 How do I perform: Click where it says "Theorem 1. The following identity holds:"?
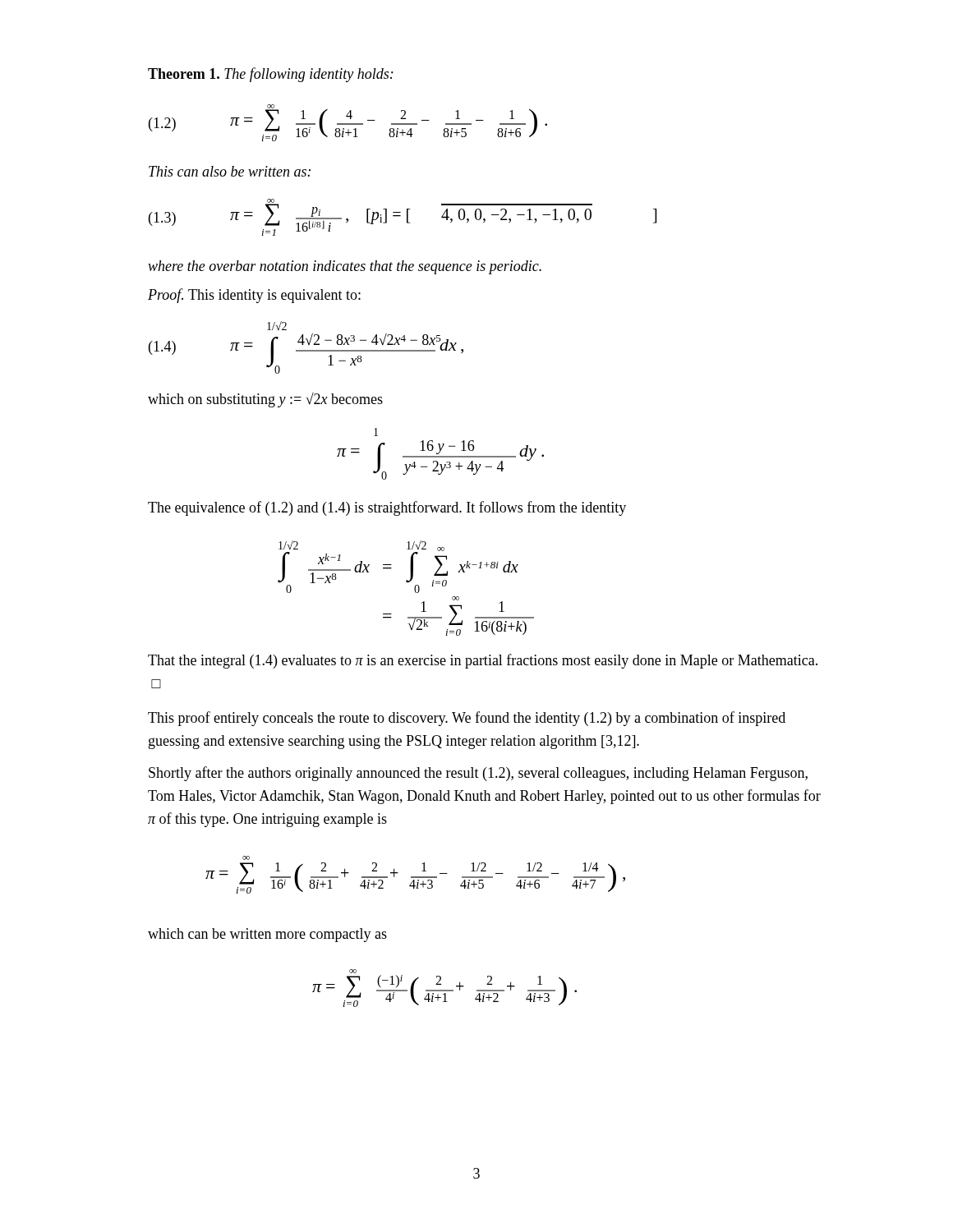pos(271,74)
